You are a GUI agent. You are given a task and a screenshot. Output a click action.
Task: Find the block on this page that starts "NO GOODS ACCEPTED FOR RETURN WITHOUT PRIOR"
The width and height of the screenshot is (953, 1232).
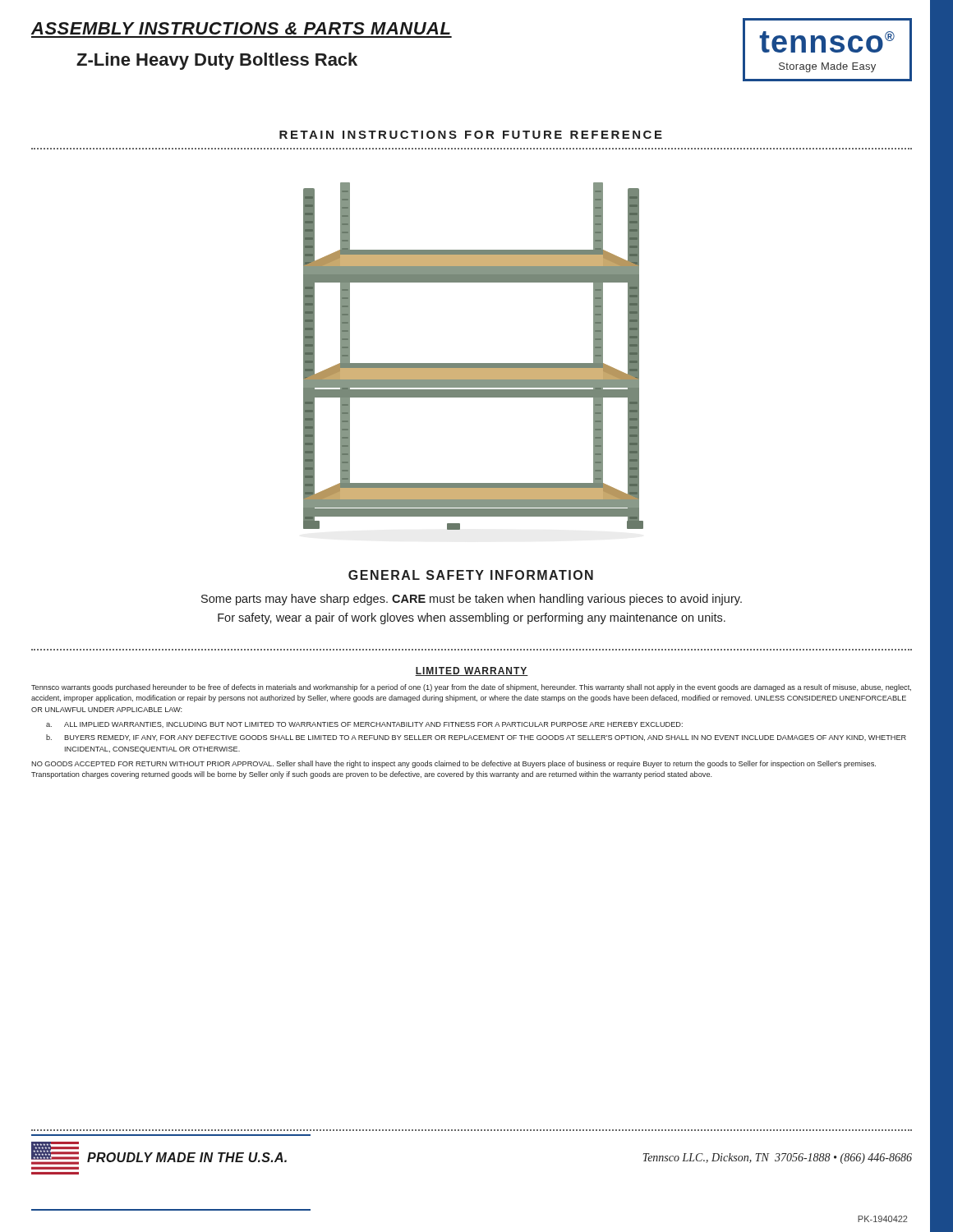(454, 769)
